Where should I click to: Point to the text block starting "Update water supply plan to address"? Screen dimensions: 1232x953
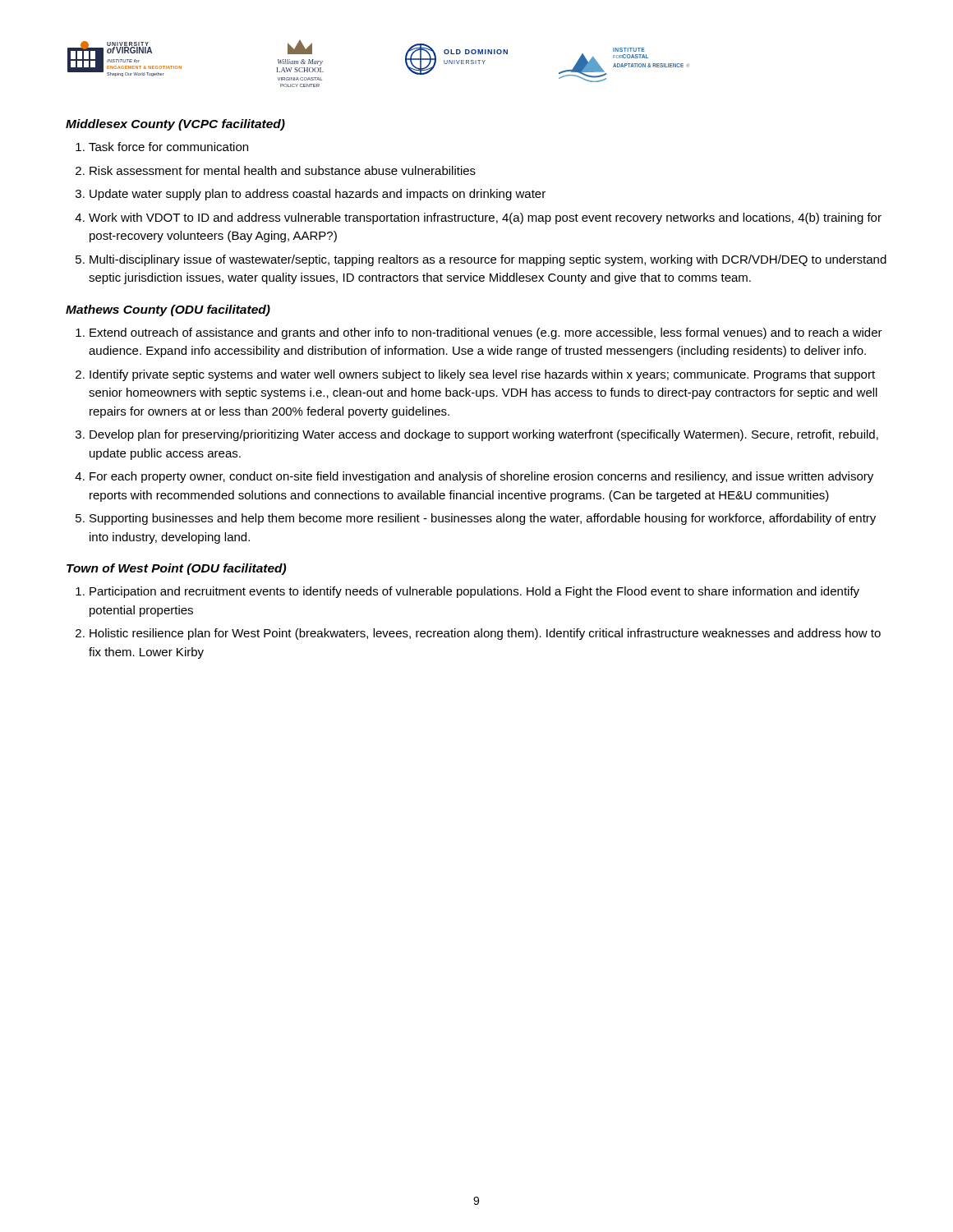(x=317, y=193)
